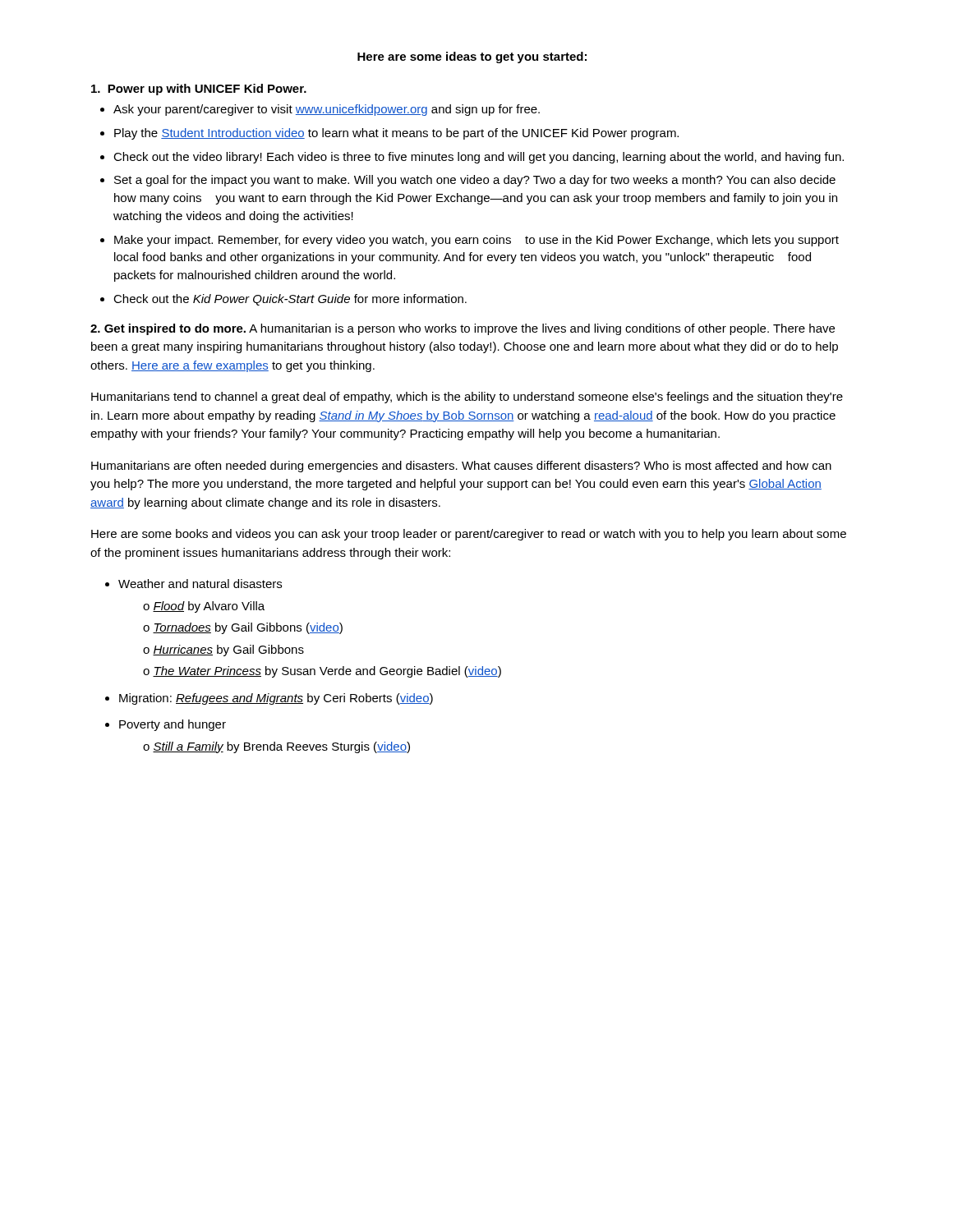Find the text block that reads "Get inspired to do more. A humanitarian"
The width and height of the screenshot is (953, 1232).
tap(464, 346)
